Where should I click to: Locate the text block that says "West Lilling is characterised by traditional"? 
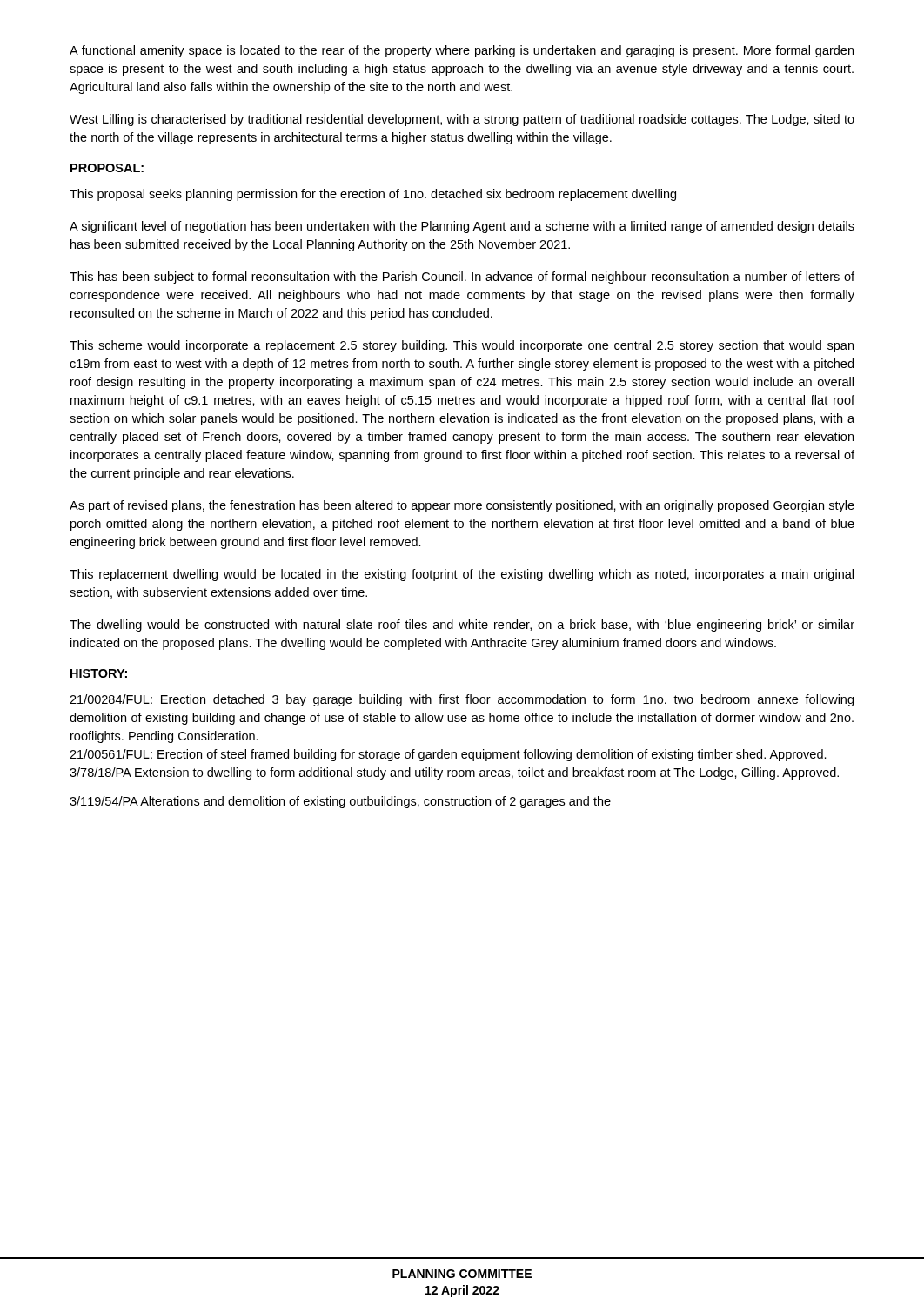tap(462, 128)
